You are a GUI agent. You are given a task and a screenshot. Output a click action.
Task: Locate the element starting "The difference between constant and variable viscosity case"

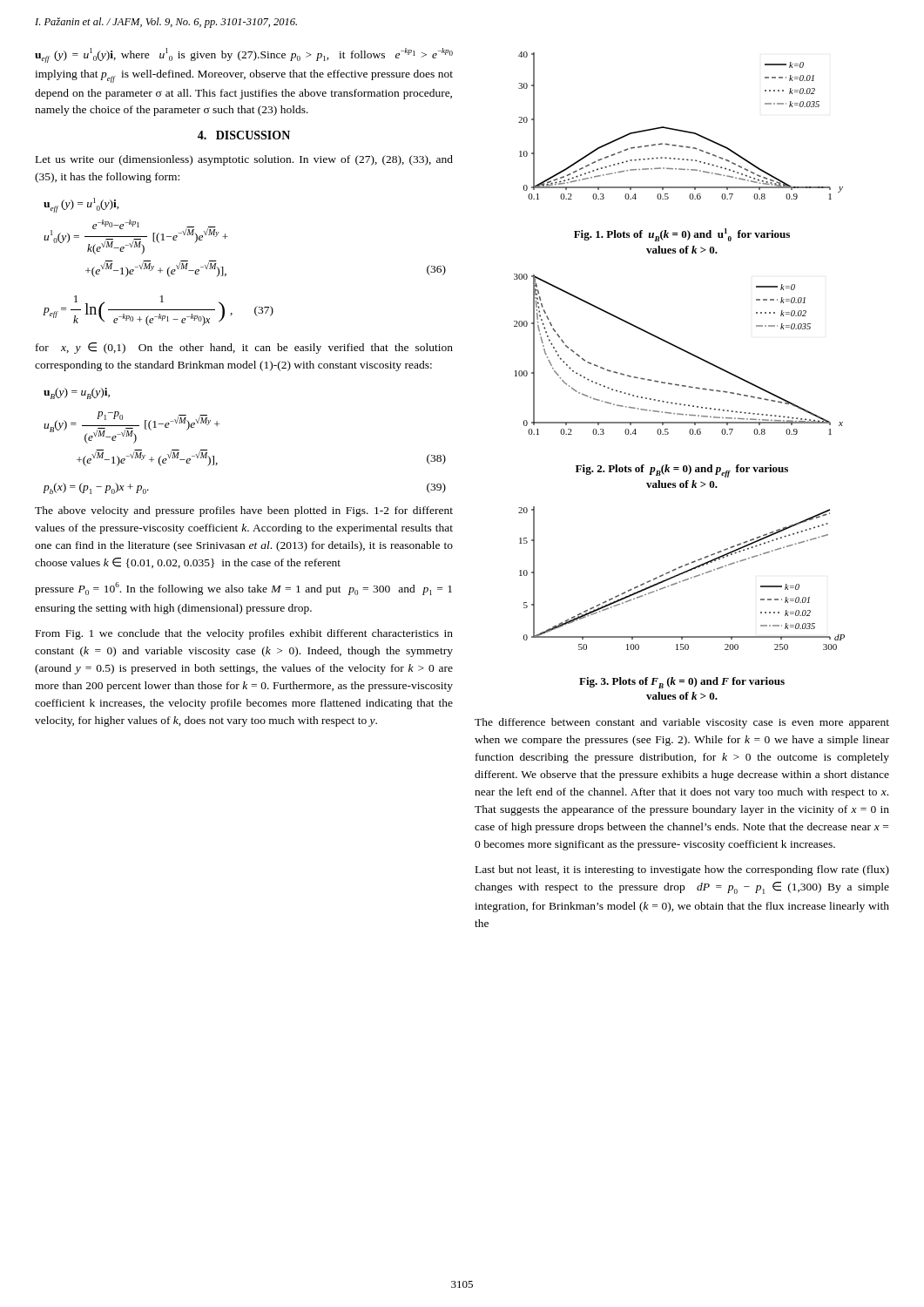682,783
